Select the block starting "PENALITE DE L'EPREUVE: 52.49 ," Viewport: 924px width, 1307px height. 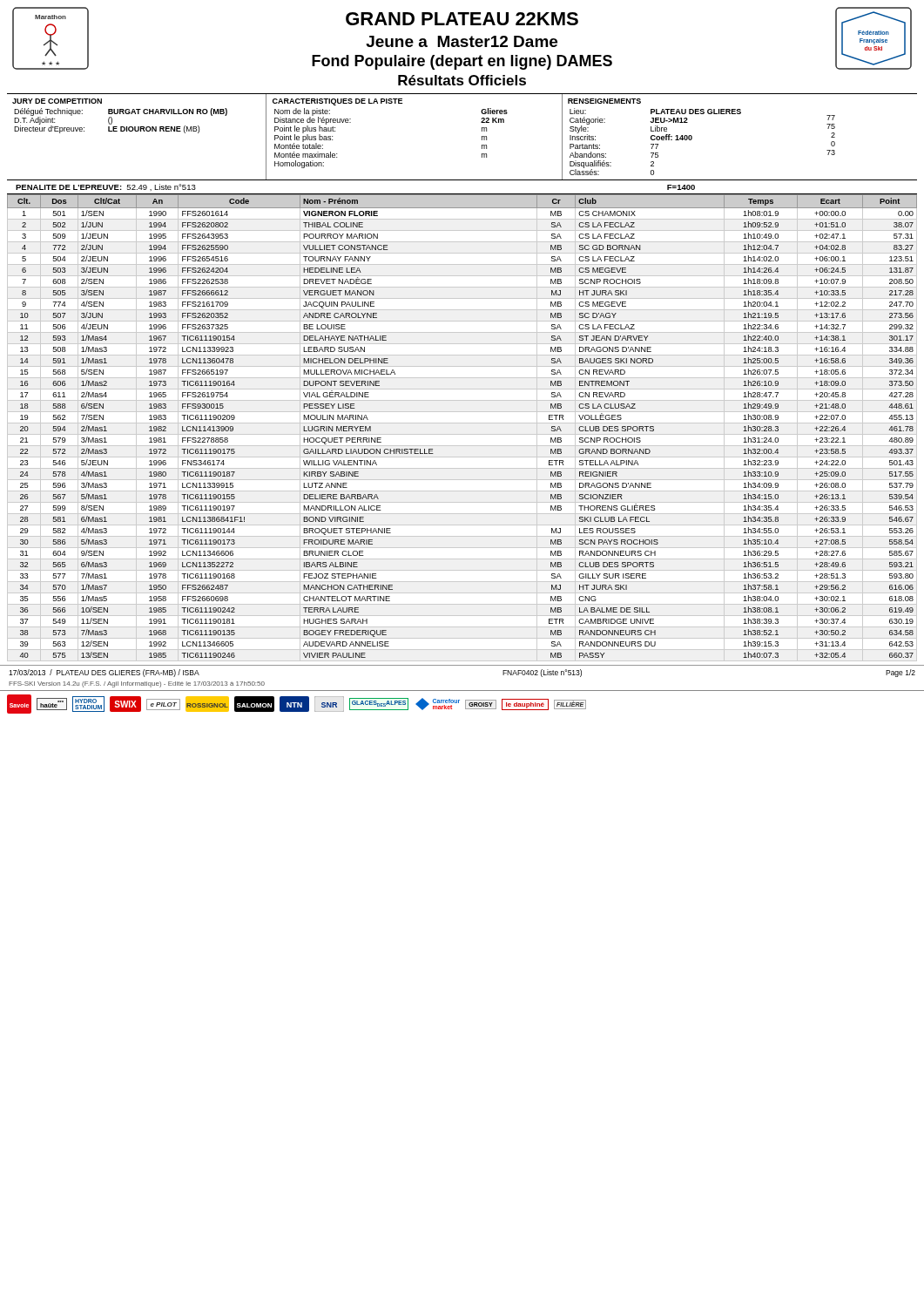click(355, 187)
